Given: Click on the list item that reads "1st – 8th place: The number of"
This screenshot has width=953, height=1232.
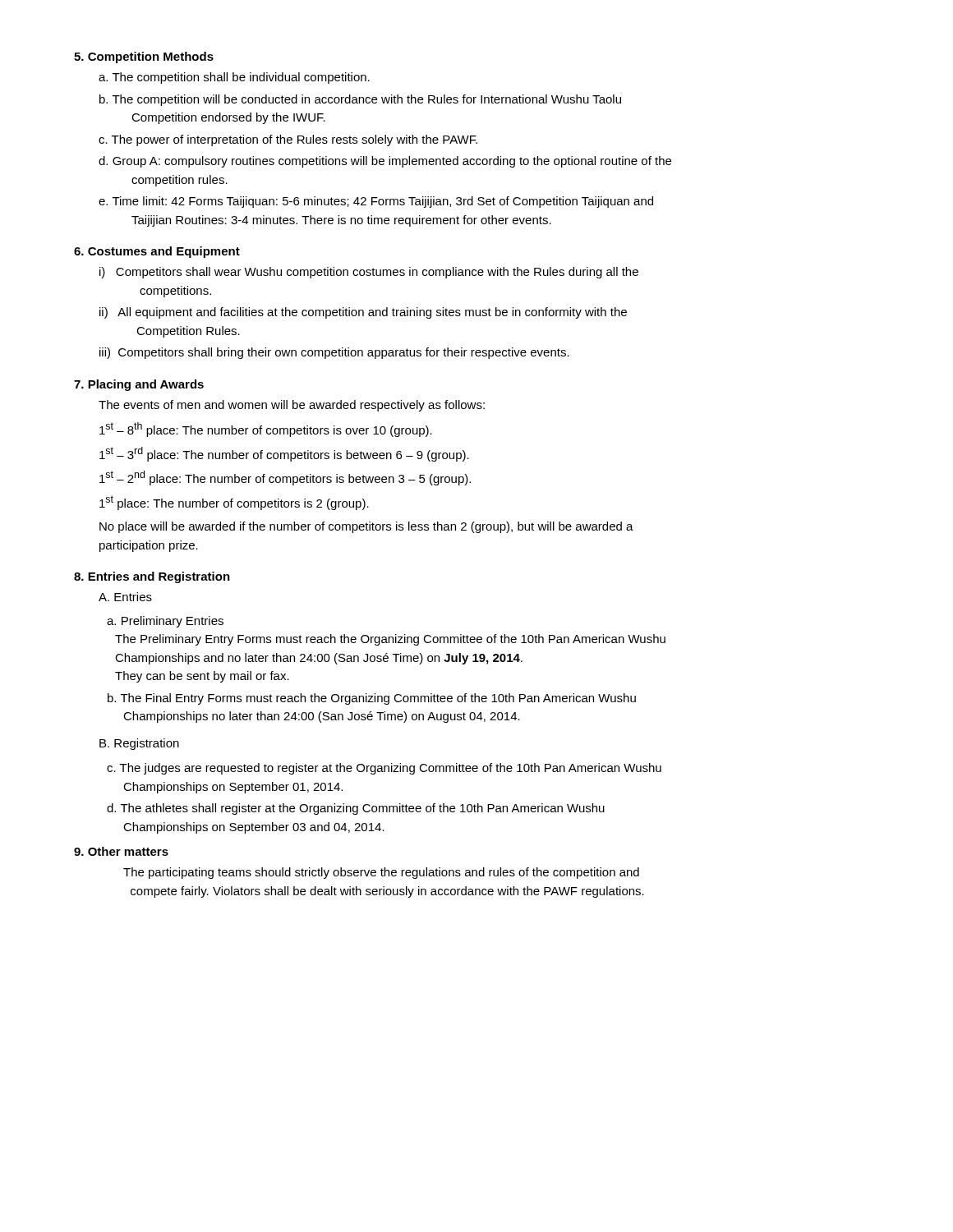Looking at the screenshot, I should coord(266,429).
